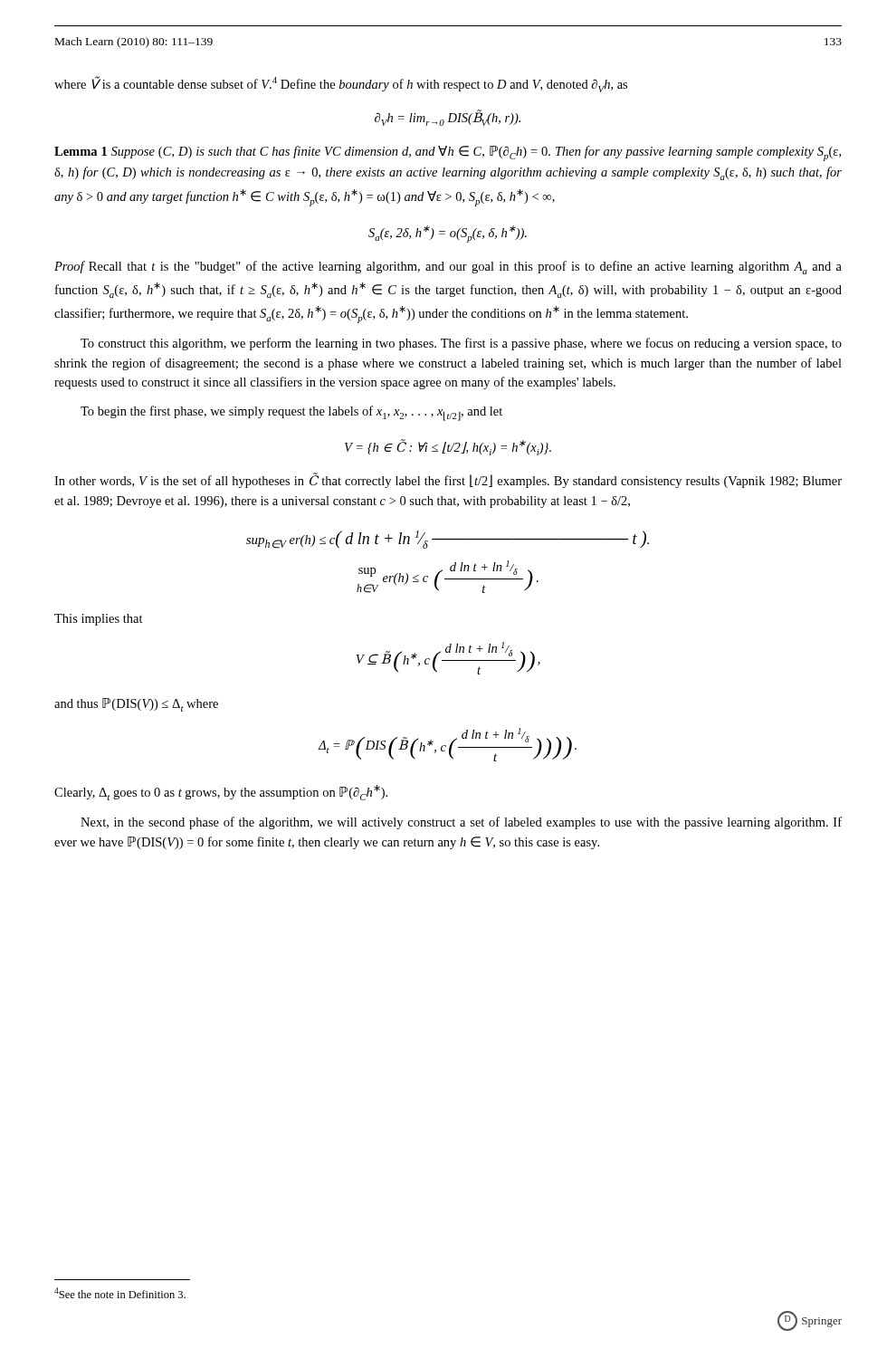Locate the passage starting "where Ṽ is a countable dense"
Viewport: 896px width, 1358px height.
click(x=341, y=84)
